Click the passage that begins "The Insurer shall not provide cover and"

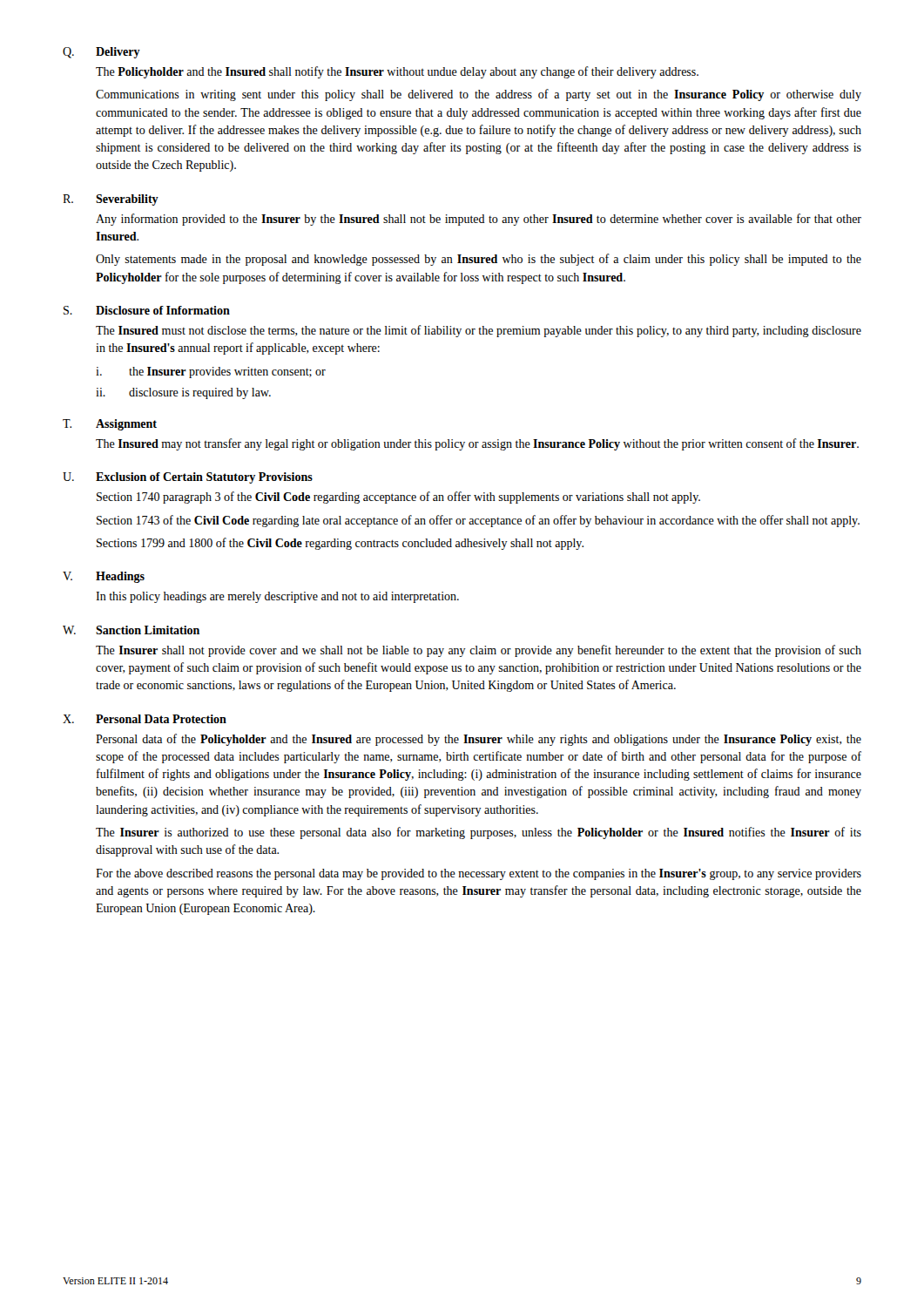click(479, 668)
